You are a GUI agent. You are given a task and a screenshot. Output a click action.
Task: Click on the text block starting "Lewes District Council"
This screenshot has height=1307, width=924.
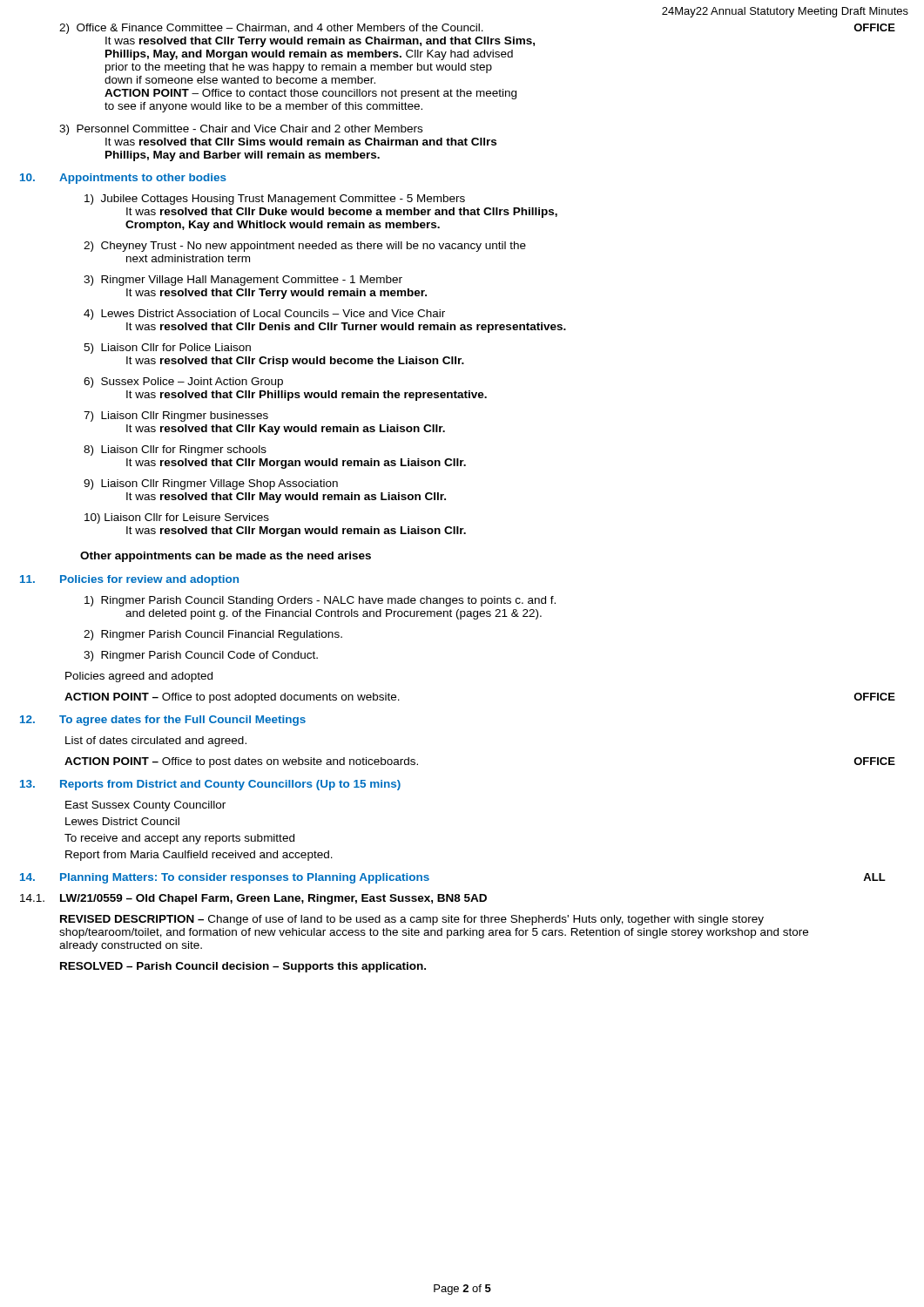tap(122, 821)
